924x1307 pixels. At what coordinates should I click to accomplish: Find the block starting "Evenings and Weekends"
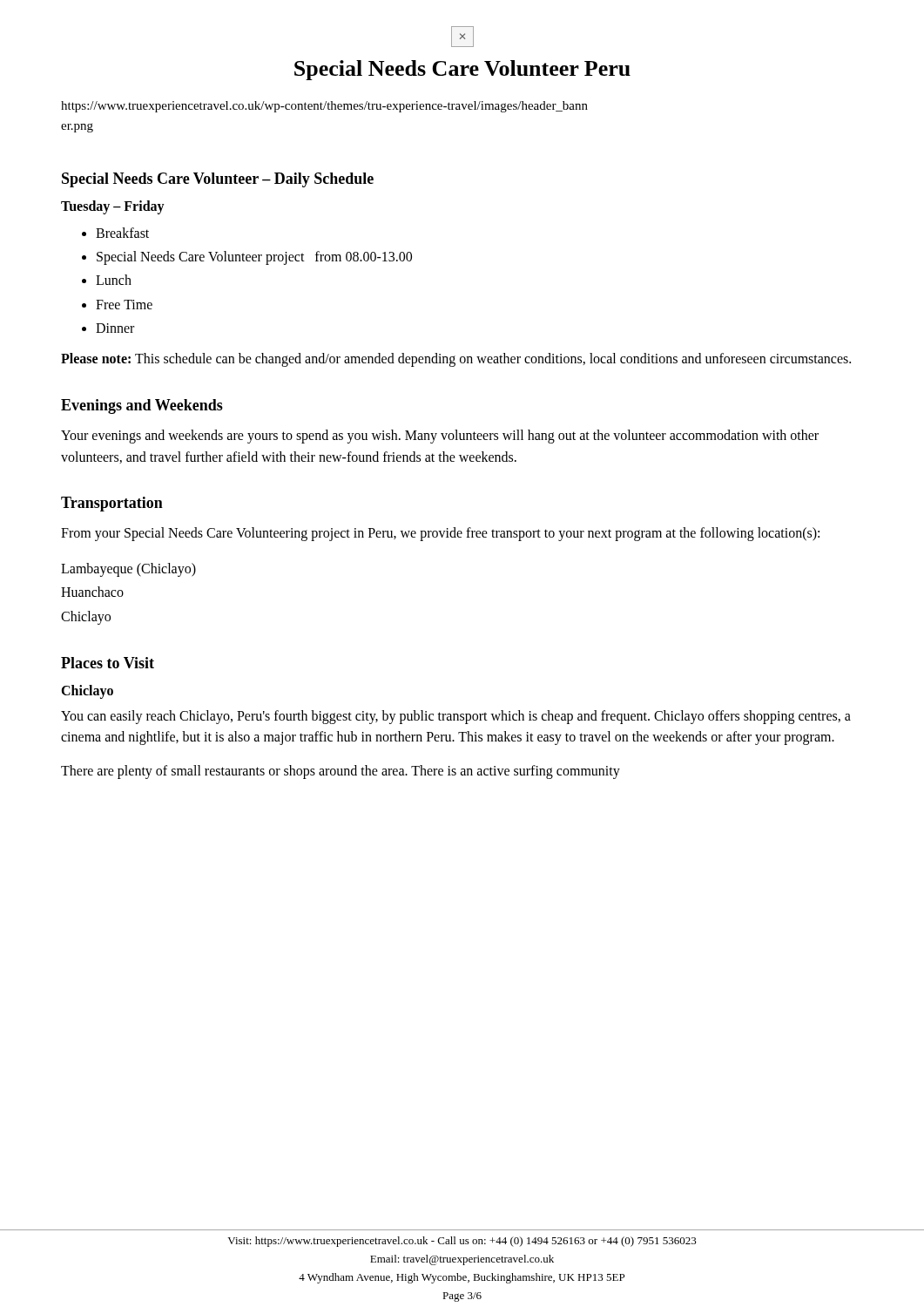(142, 405)
